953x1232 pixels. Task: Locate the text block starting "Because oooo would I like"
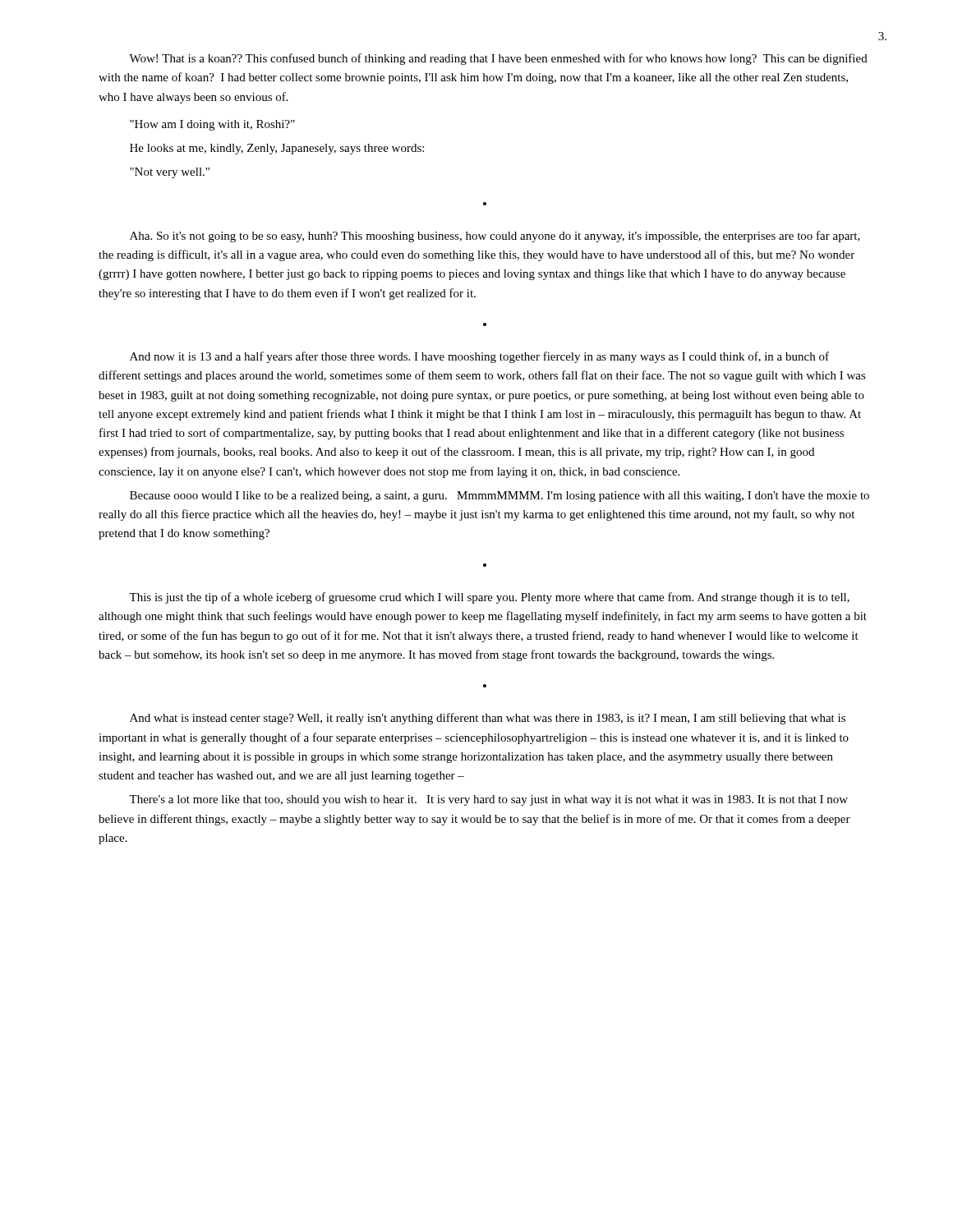point(485,515)
